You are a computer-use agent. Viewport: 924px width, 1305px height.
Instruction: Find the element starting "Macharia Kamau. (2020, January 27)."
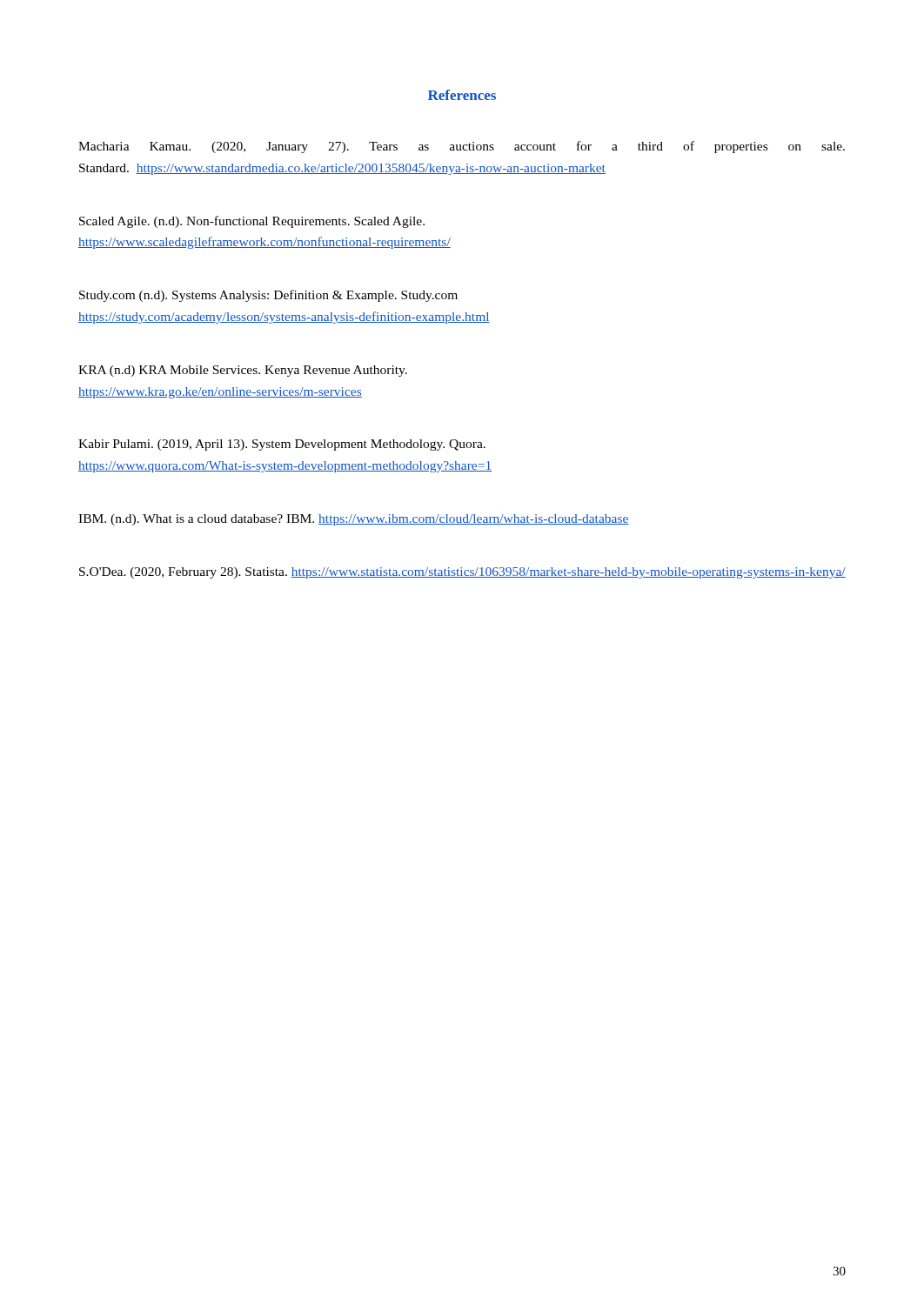462,157
